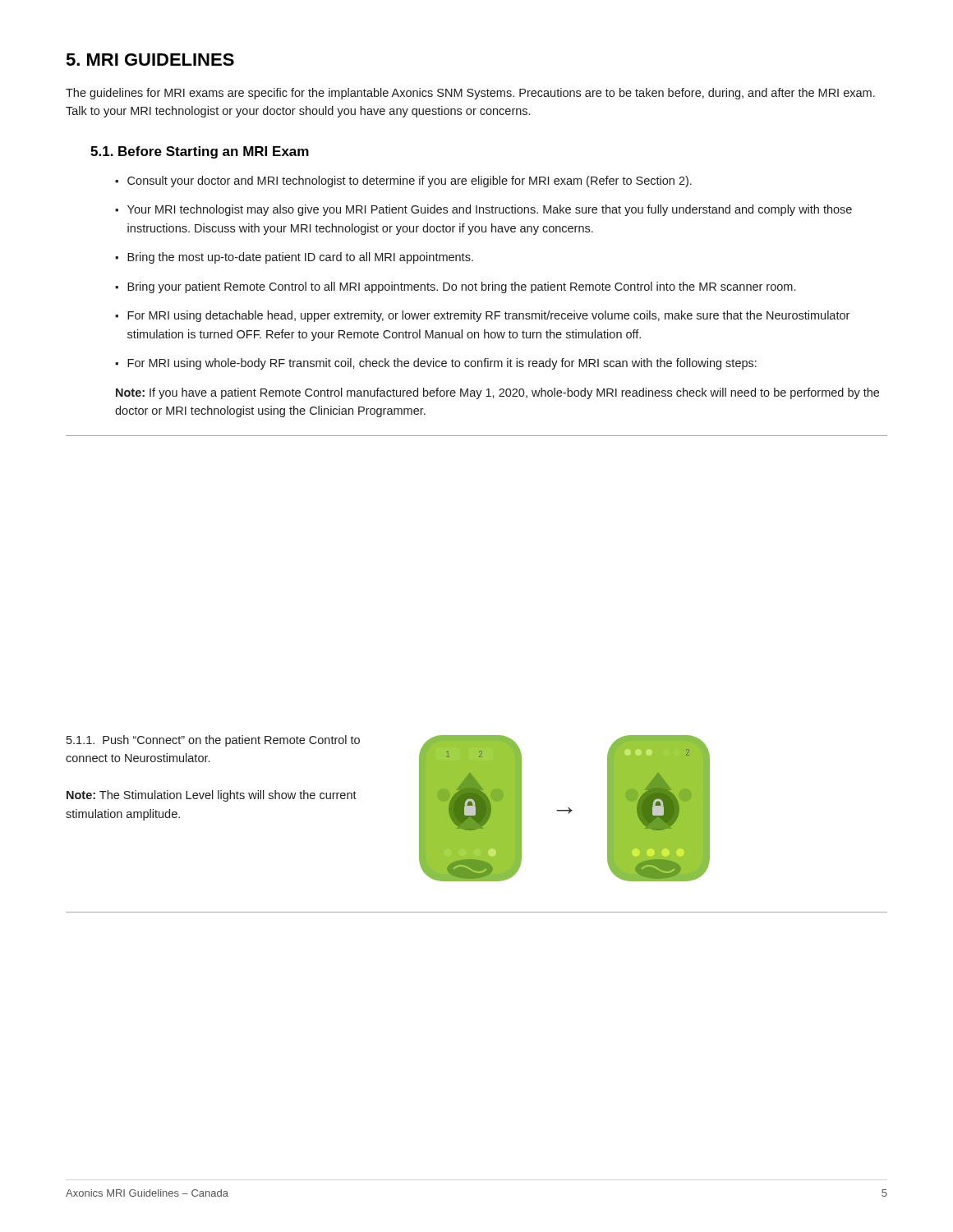Image resolution: width=953 pixels, height=1232 pixels.
Task: Locate the text block starting "5.1. Before Starting"
Action: [x=200, y=151]
